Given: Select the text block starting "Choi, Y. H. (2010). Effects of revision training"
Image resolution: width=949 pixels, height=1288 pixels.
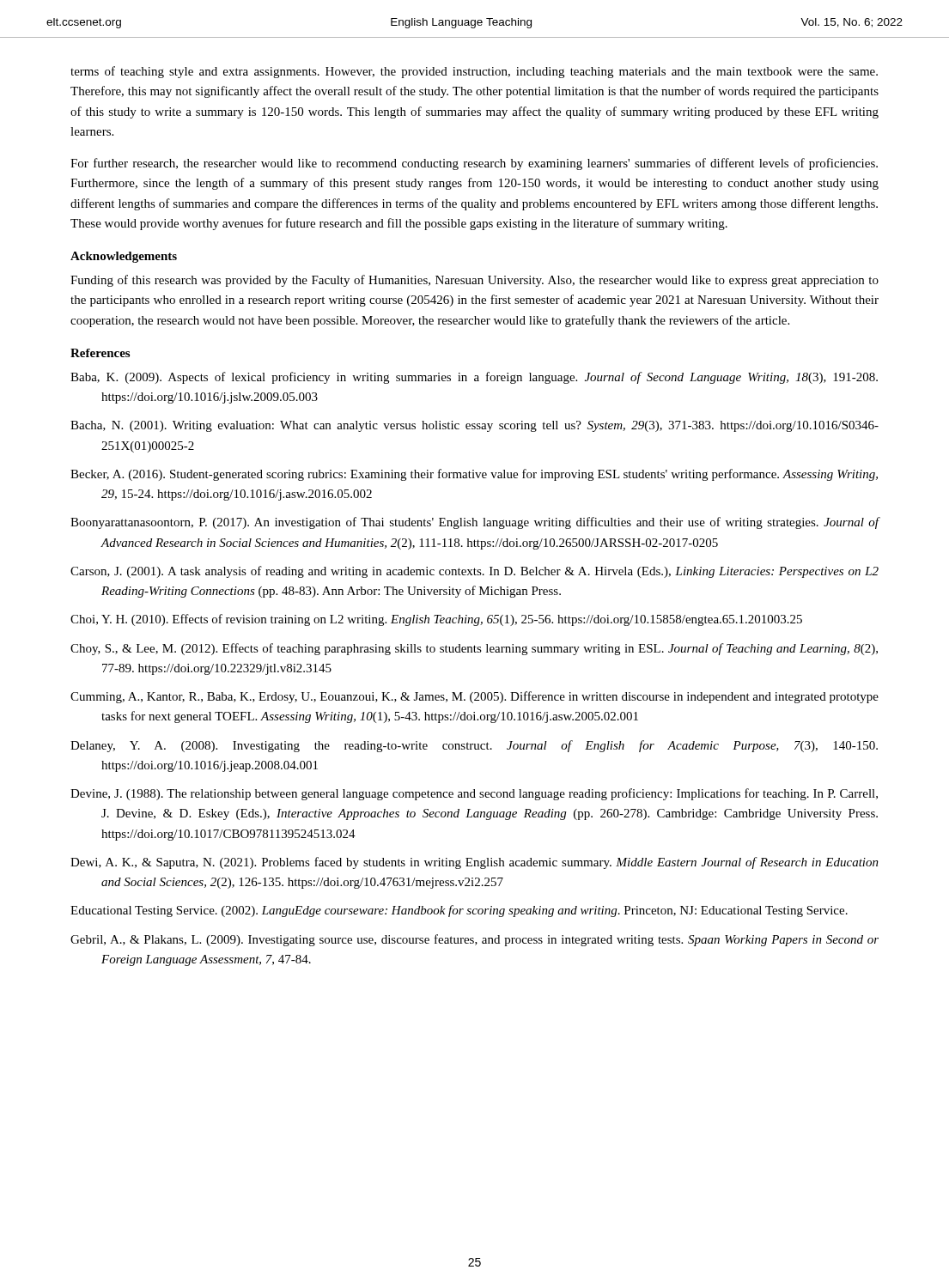Looking at the screenshot, I should pyautogui.click(x=437, y=619).
